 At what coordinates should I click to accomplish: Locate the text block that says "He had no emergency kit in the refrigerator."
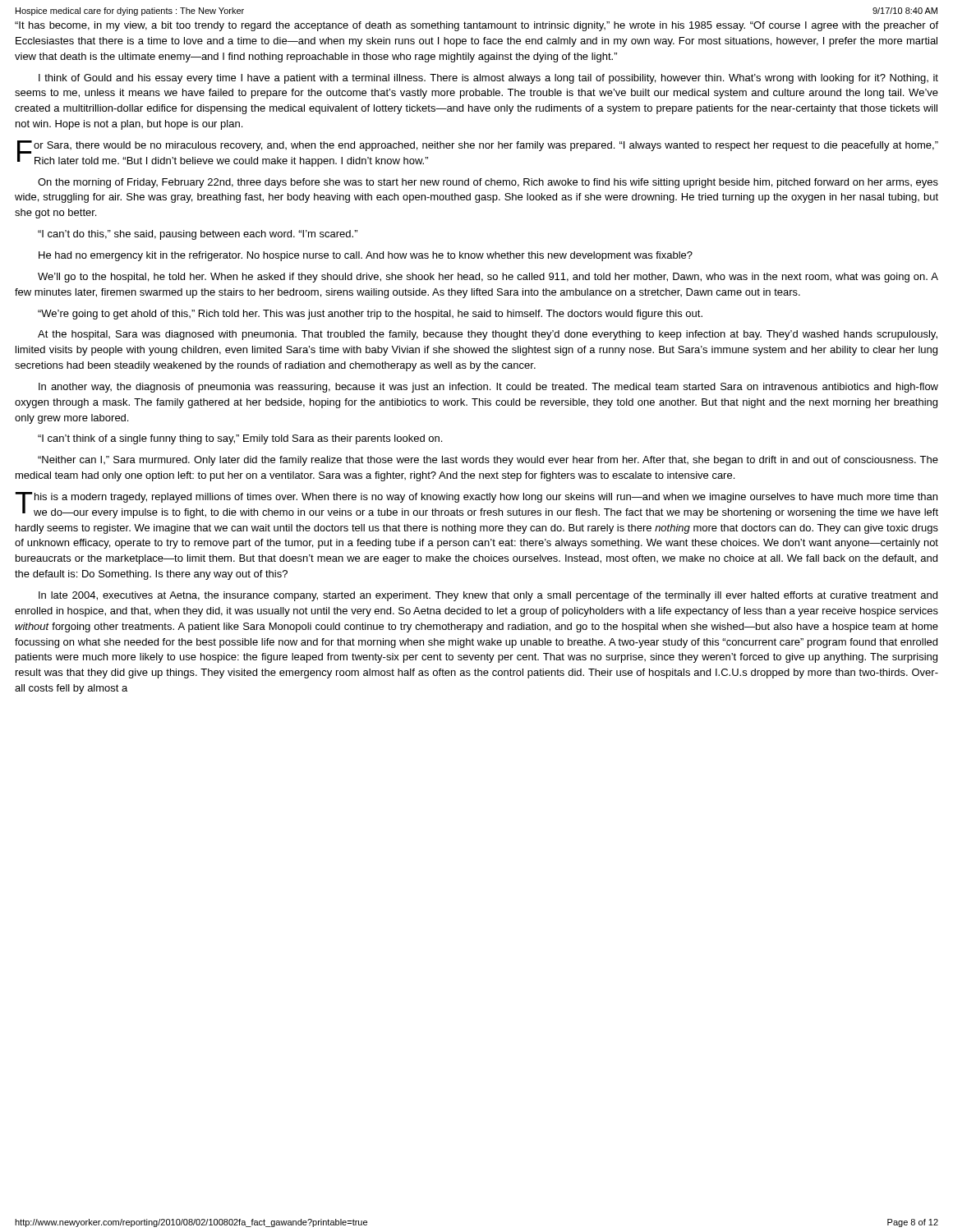(476, 256)
